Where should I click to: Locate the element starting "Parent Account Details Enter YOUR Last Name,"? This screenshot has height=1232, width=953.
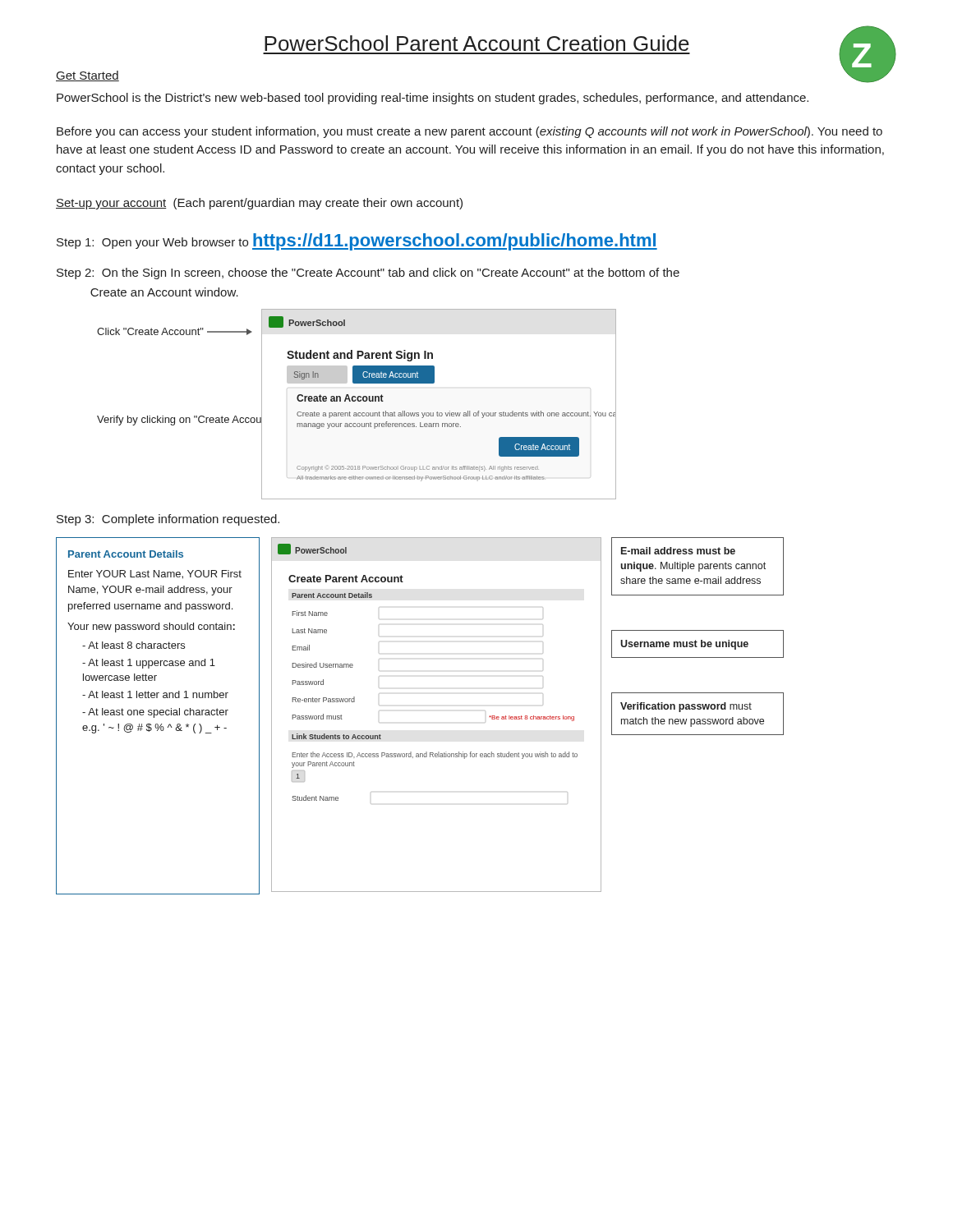pos(158,641)
